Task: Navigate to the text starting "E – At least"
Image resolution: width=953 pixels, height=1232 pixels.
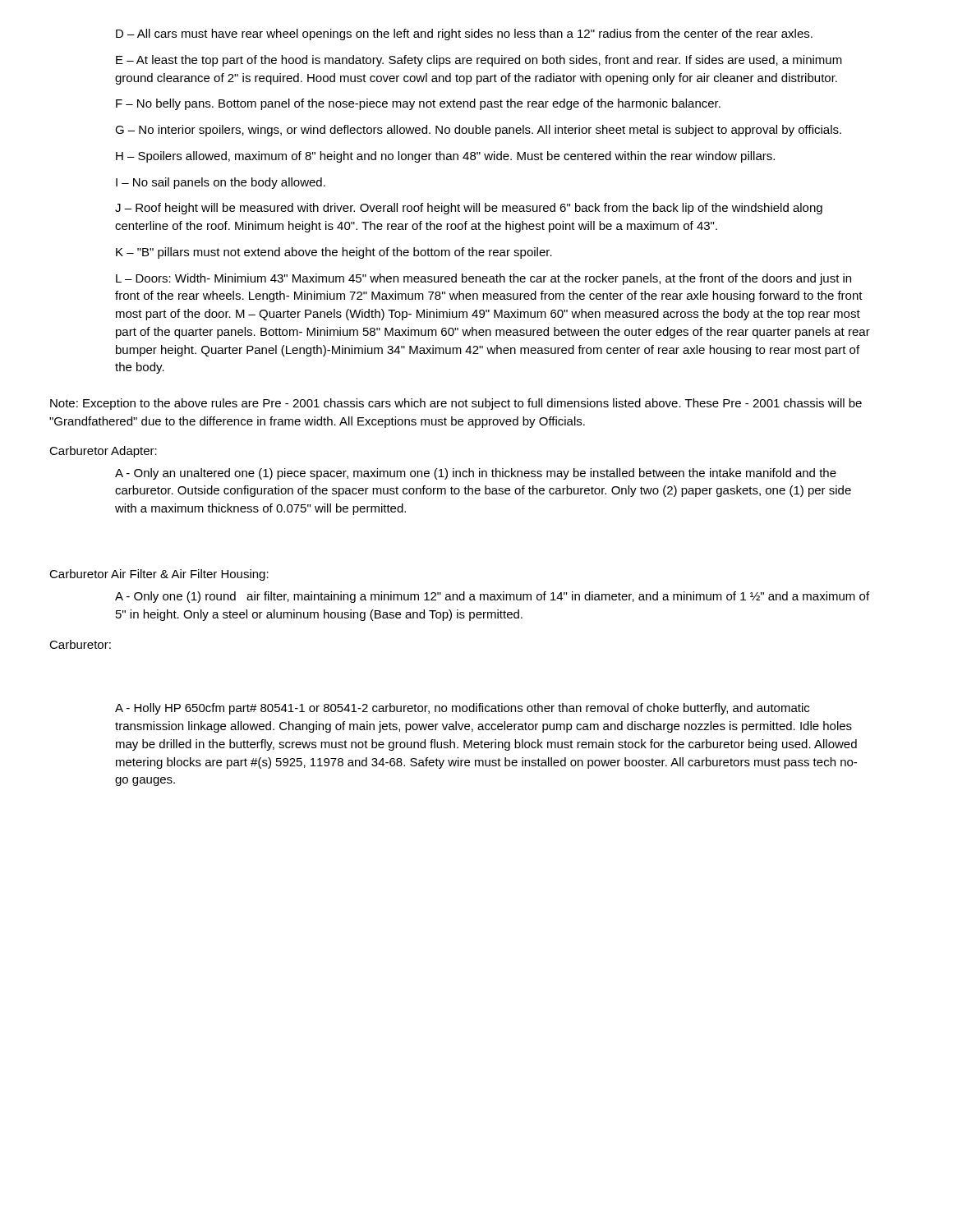Action: 479,68
